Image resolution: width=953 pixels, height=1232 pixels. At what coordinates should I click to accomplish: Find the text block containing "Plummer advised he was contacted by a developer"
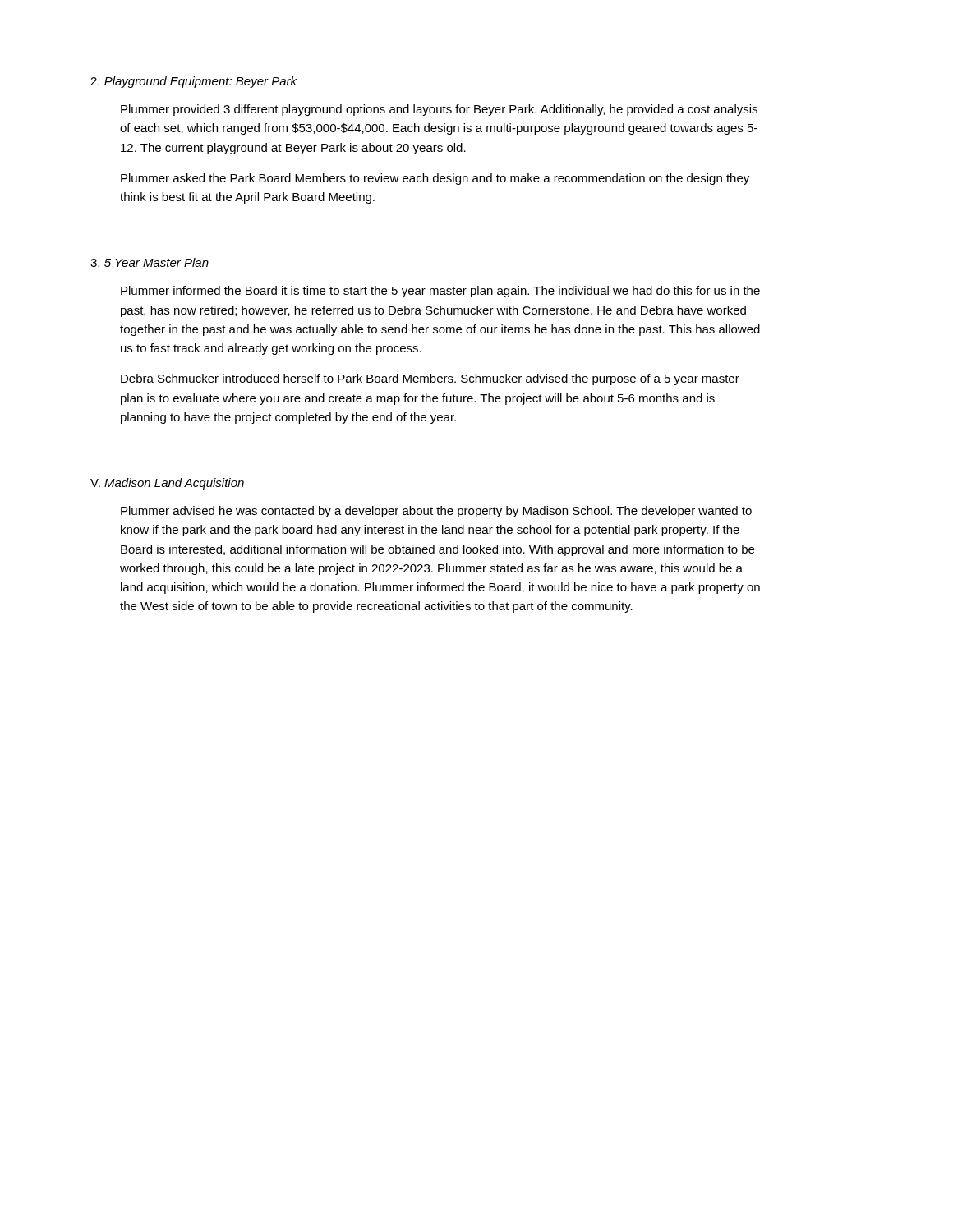point(440,558)
